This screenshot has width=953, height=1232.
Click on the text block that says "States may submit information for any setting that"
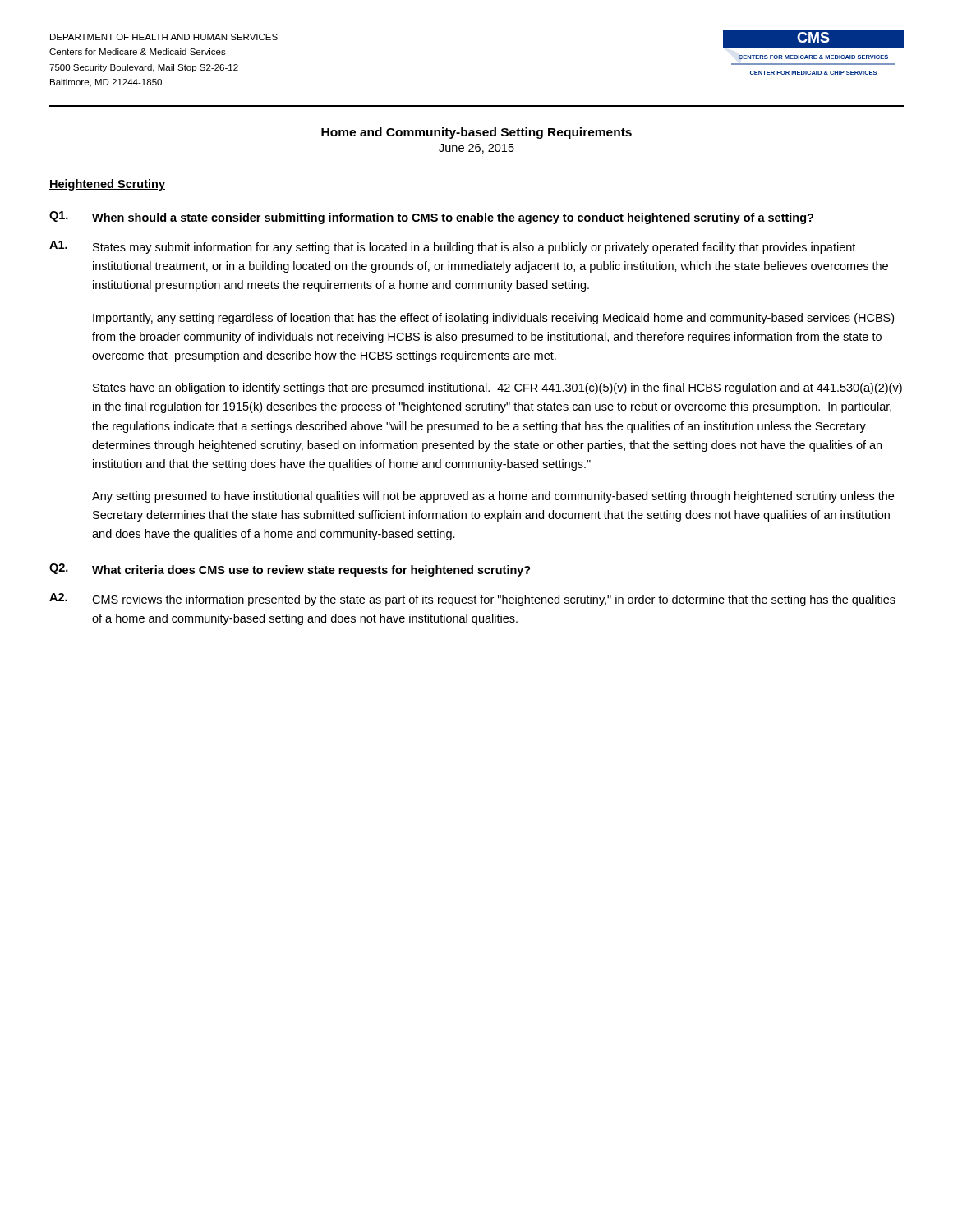(x=498, y=391)
